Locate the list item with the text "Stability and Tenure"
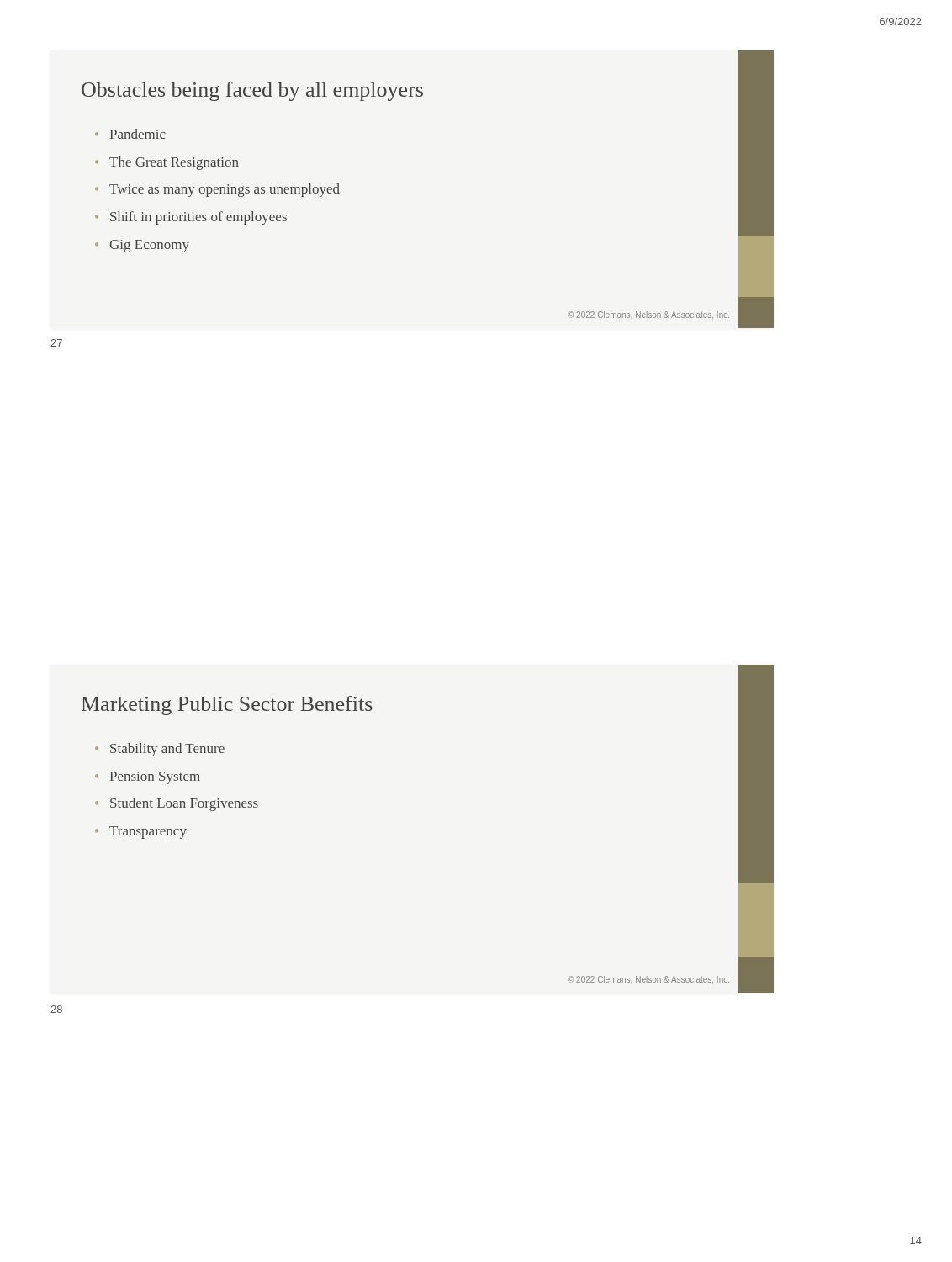952x1262 pixels. [167, 748]
